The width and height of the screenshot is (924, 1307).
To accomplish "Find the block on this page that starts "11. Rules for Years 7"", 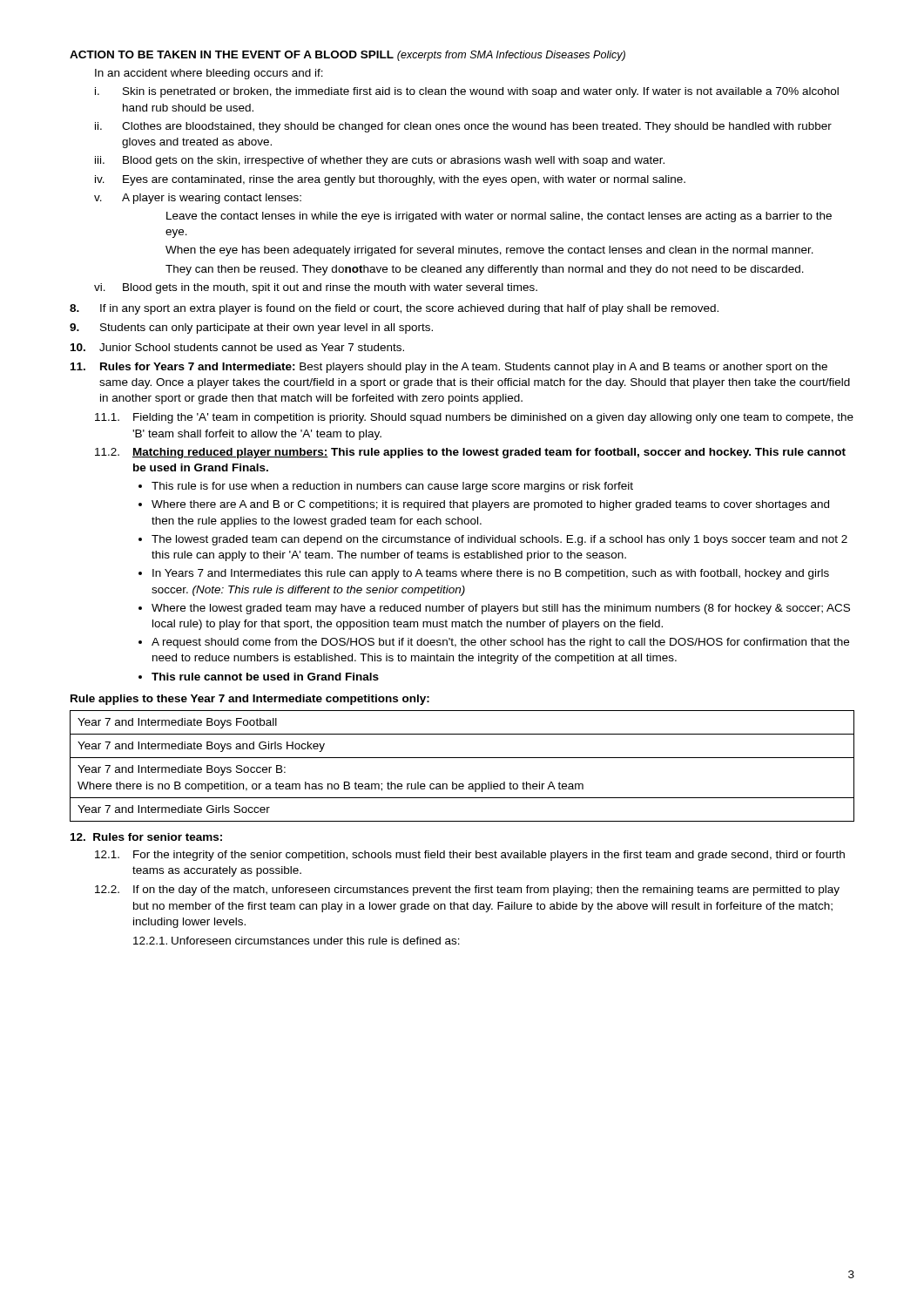I will coord(462,383).
